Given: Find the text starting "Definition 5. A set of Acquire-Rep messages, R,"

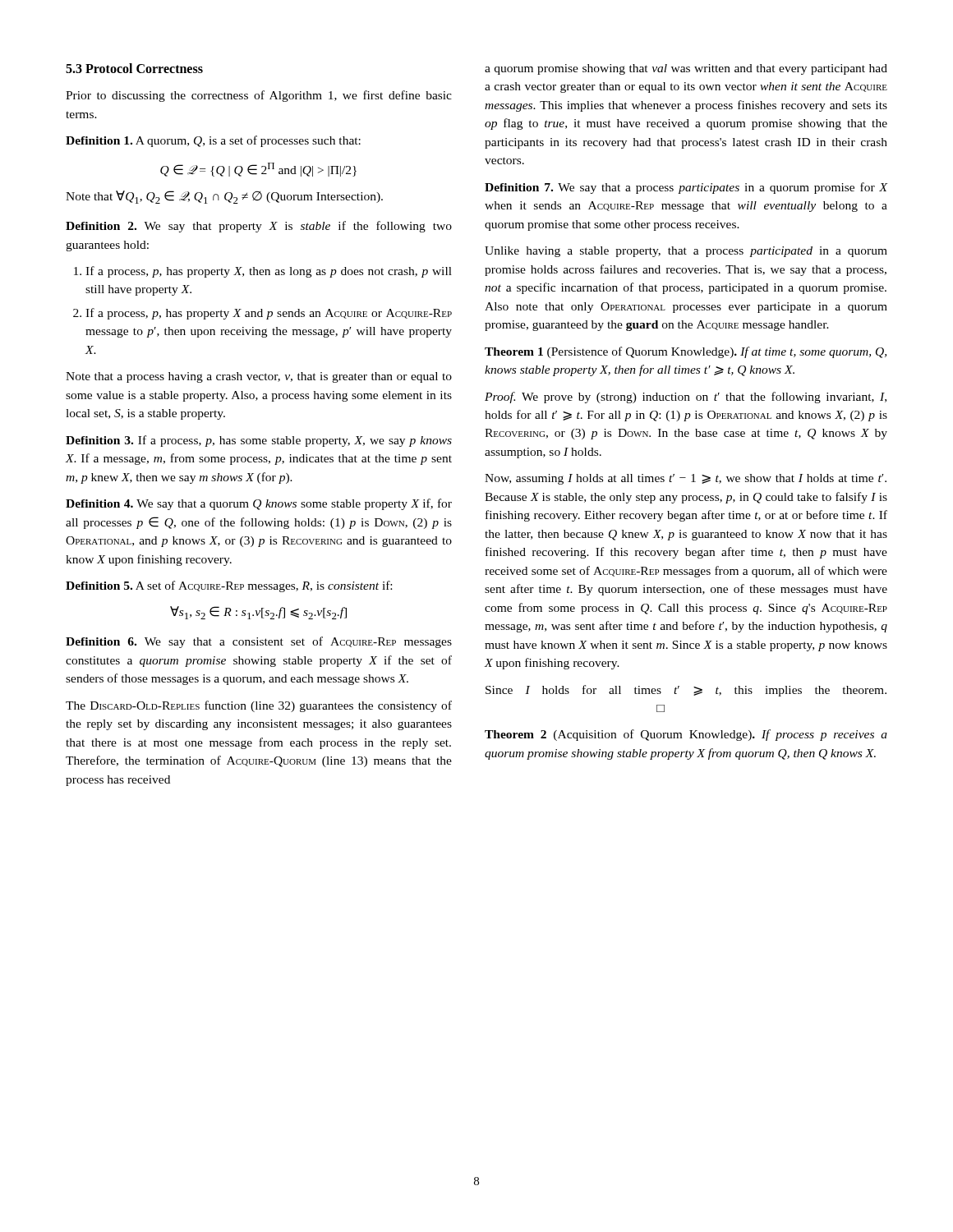Looking at the screenshot, I should pos(259,586).
